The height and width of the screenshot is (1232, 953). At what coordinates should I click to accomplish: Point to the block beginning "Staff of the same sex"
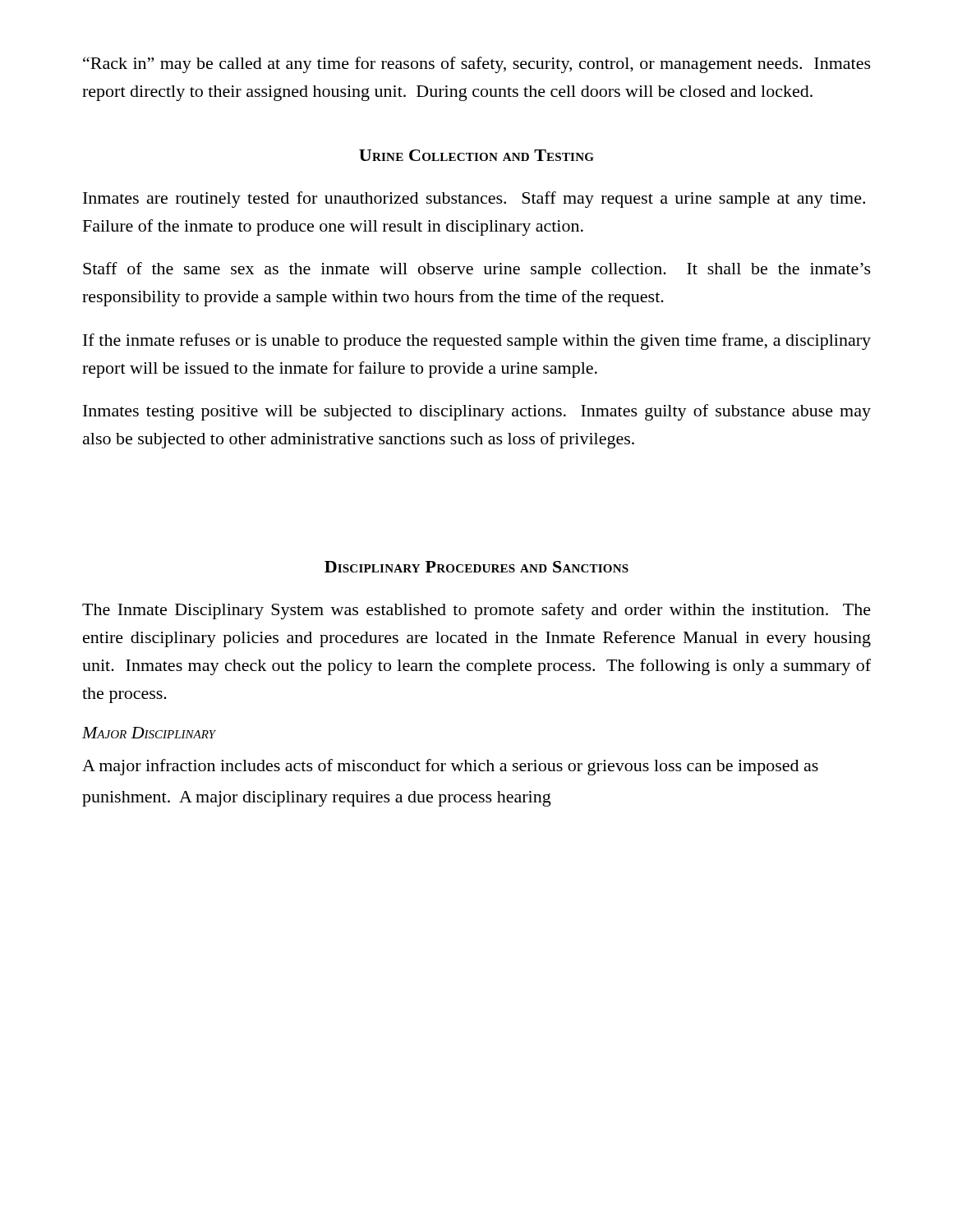(x=476, y=282)
